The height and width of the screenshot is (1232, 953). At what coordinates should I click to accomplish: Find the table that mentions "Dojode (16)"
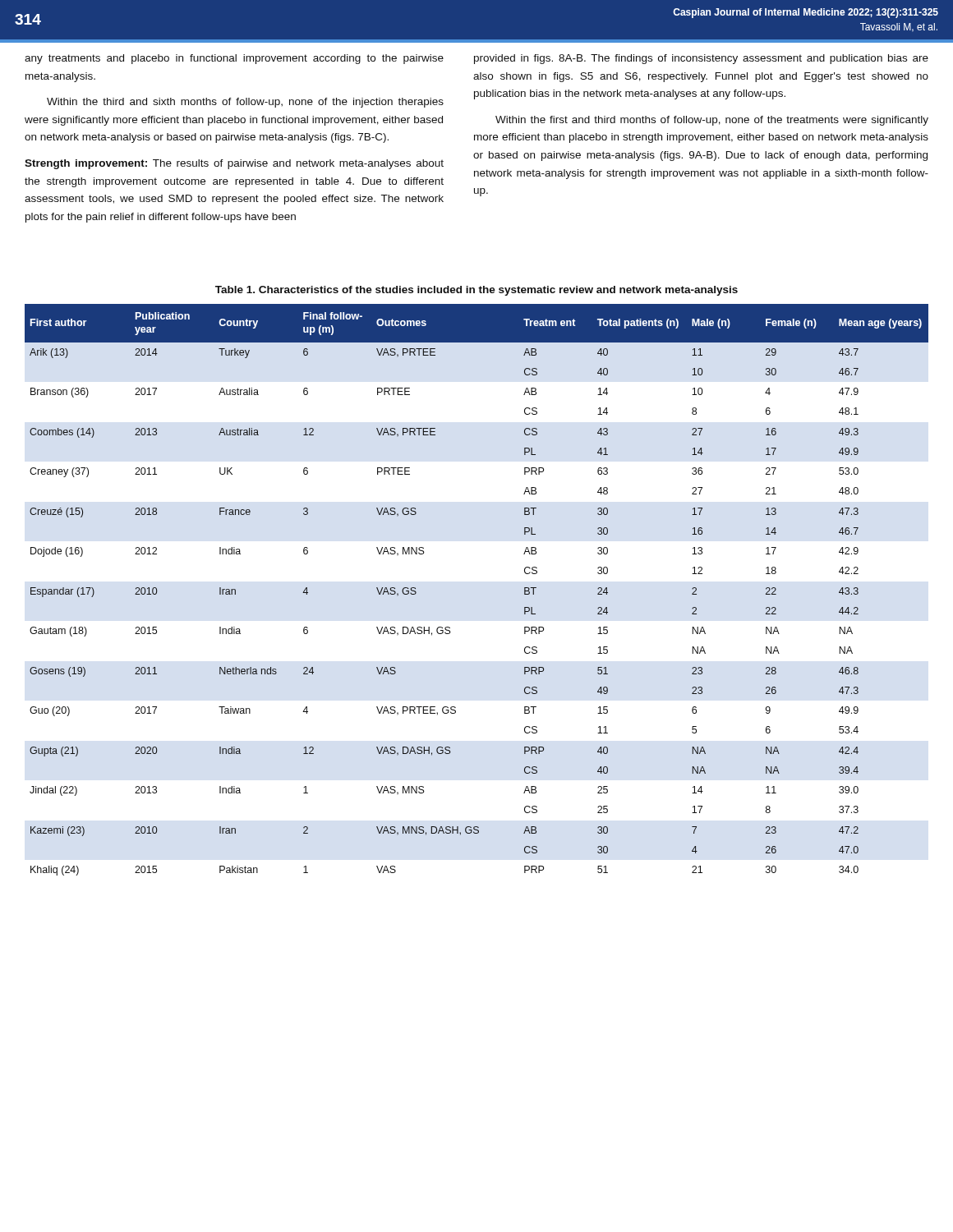476,592
